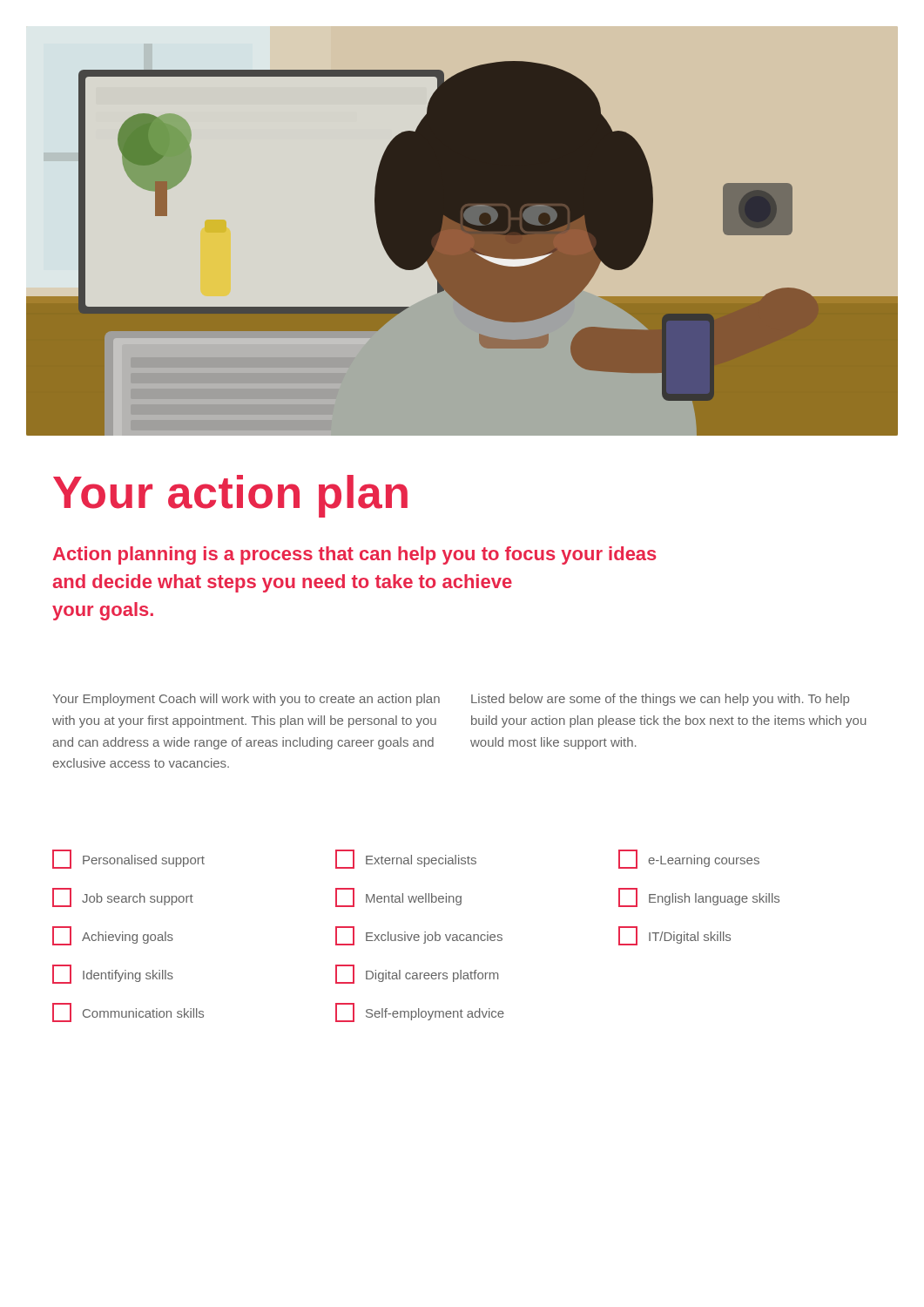Point to the block starting "English language skills"

tap(699, 897)
